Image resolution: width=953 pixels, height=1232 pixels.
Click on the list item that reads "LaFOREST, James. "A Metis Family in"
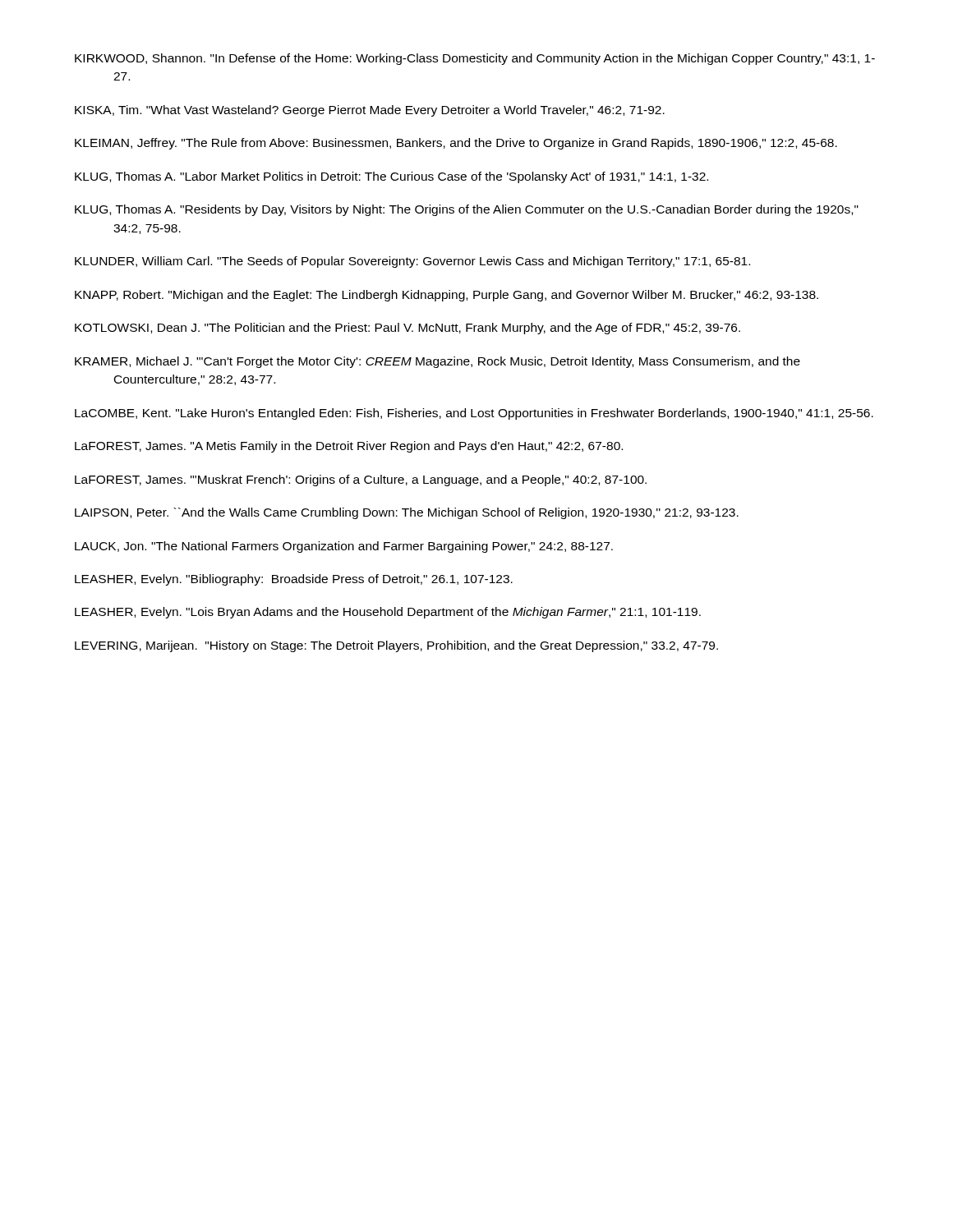(x=349, y=446)
